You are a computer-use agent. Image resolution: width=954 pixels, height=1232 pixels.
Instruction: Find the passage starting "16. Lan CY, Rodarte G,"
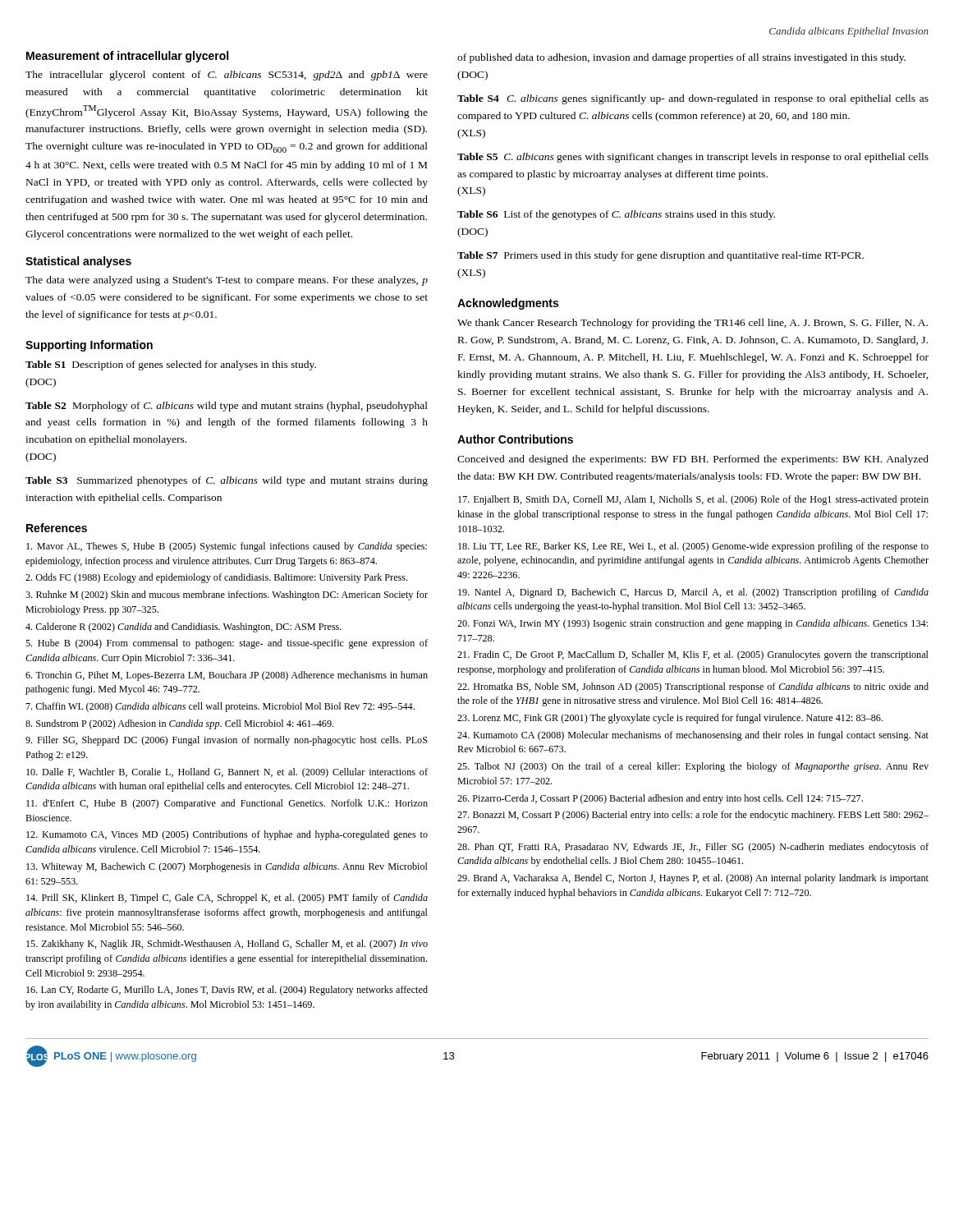coord(227,997)
